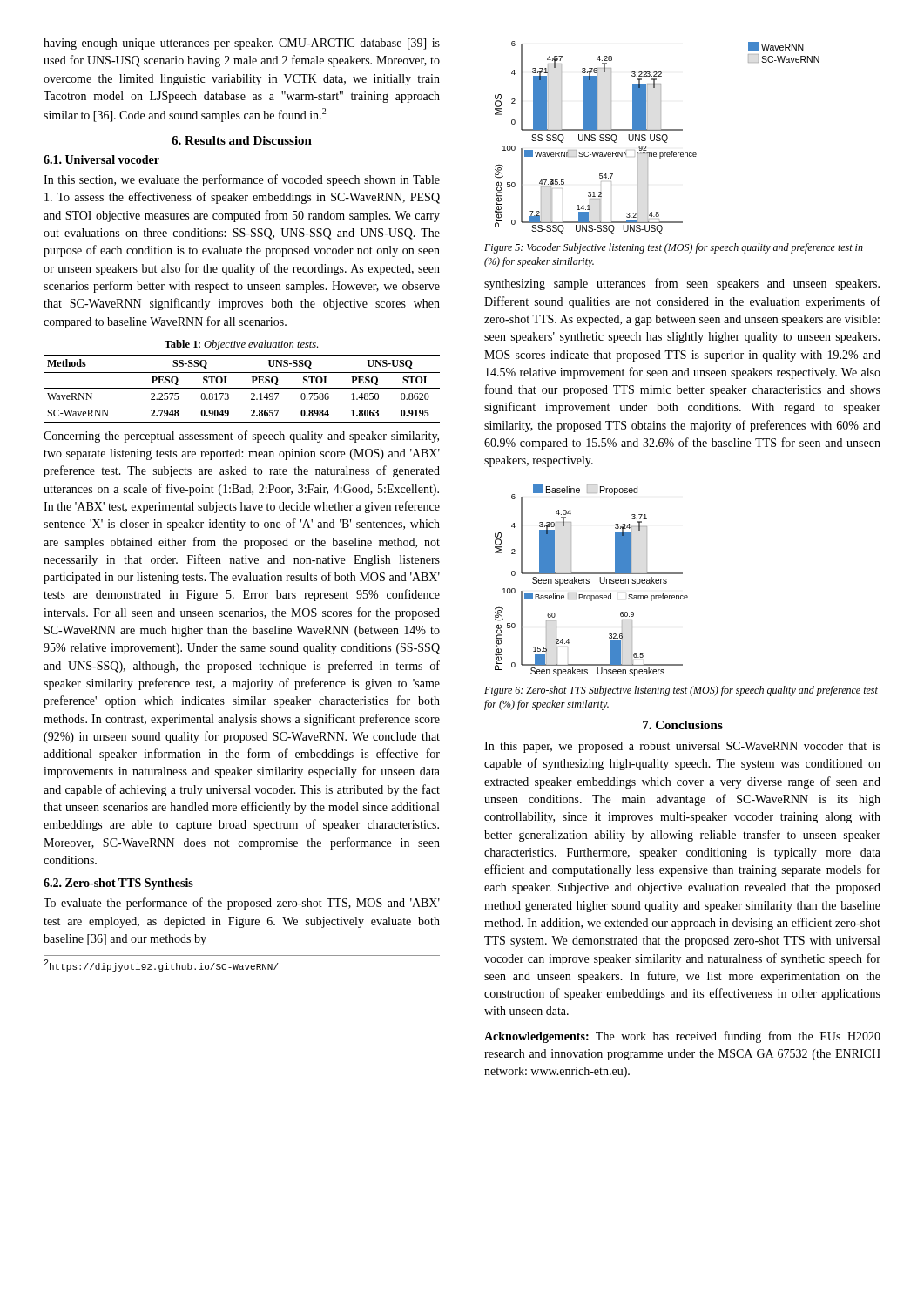
Task: Locate the text starting "synthesizing sample utterances"
Action: tap(682, 373)
